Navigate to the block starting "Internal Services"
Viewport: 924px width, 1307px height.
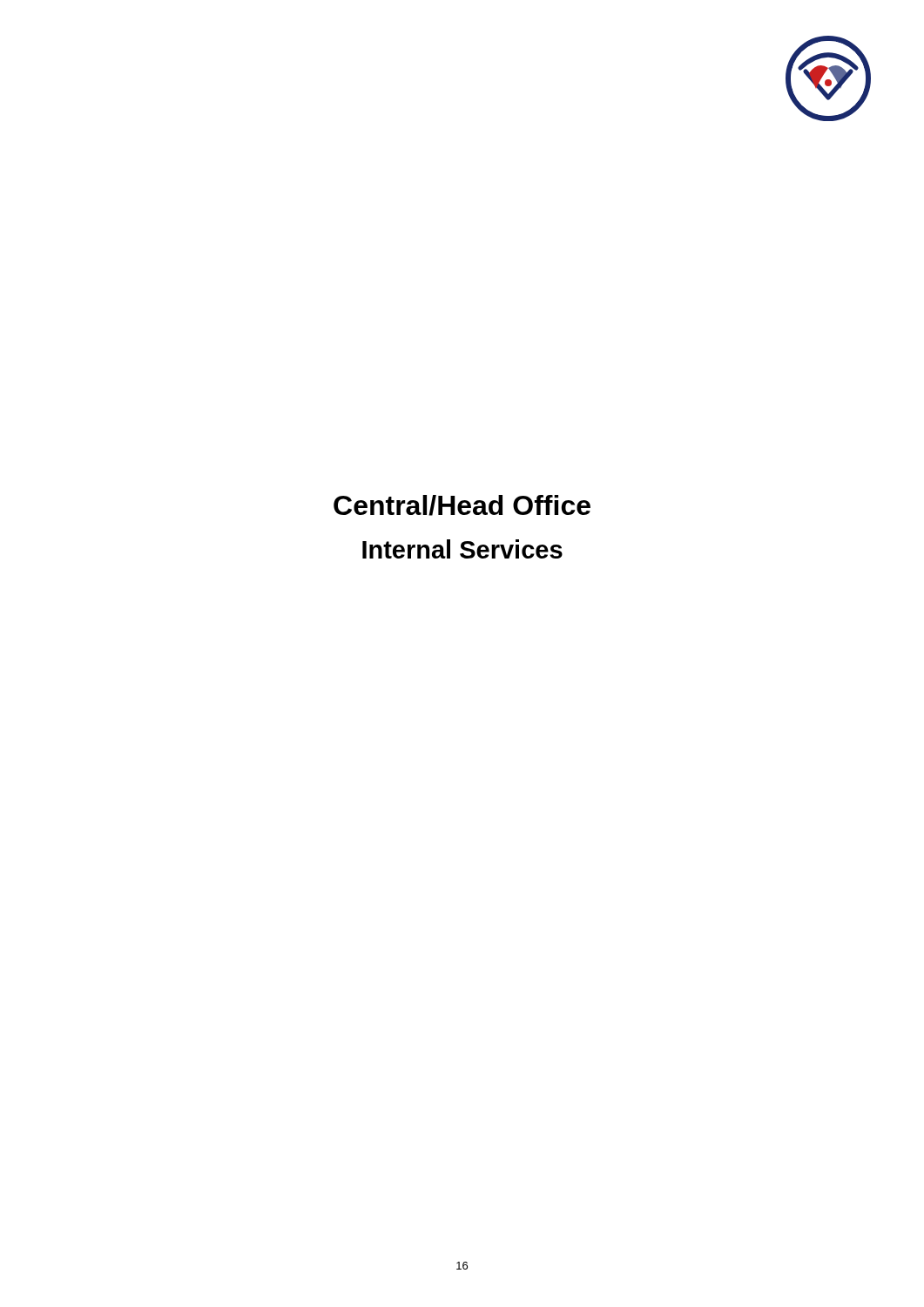coord(462,550)
